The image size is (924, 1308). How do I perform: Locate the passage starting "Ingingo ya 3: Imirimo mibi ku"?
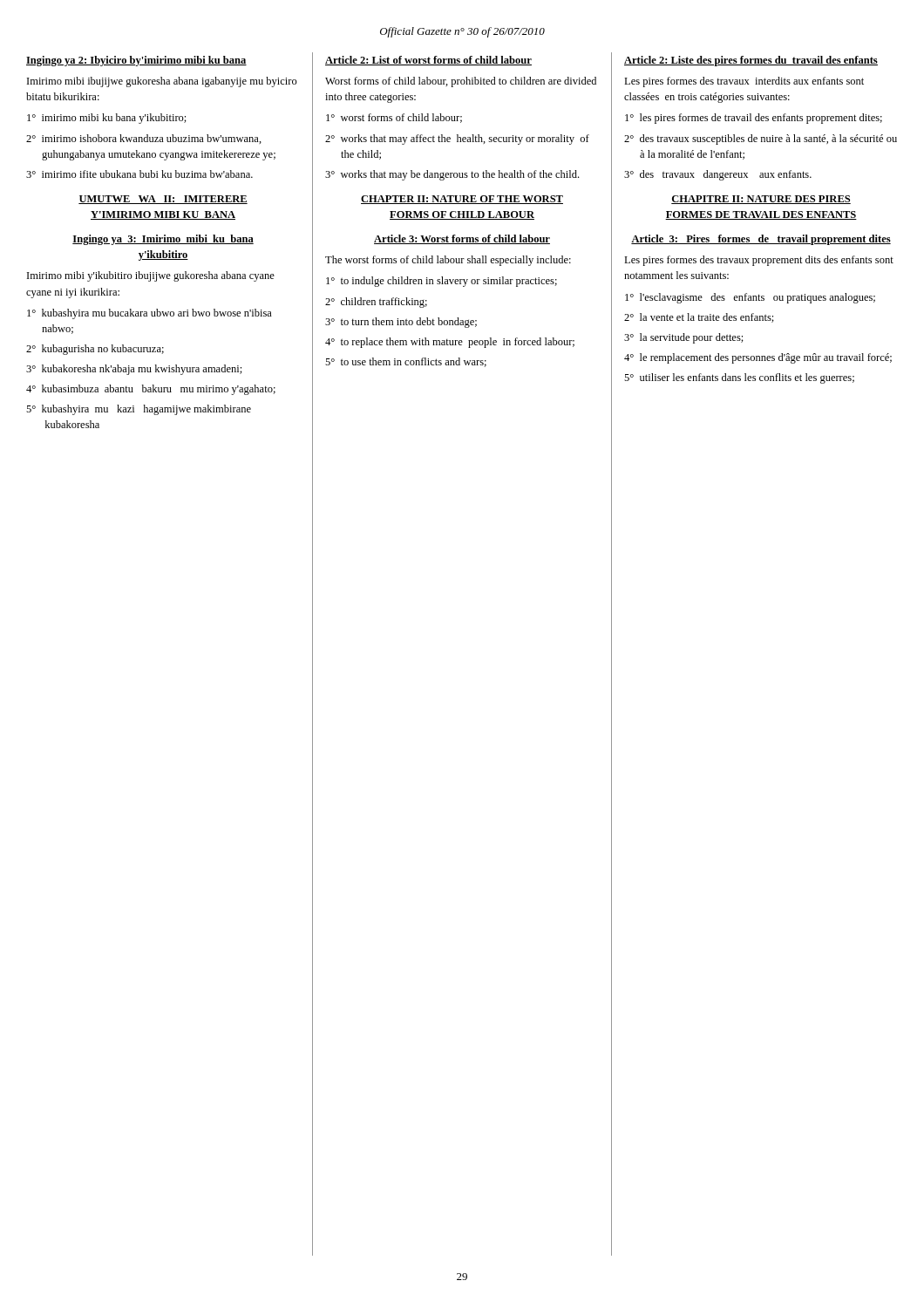163,247
